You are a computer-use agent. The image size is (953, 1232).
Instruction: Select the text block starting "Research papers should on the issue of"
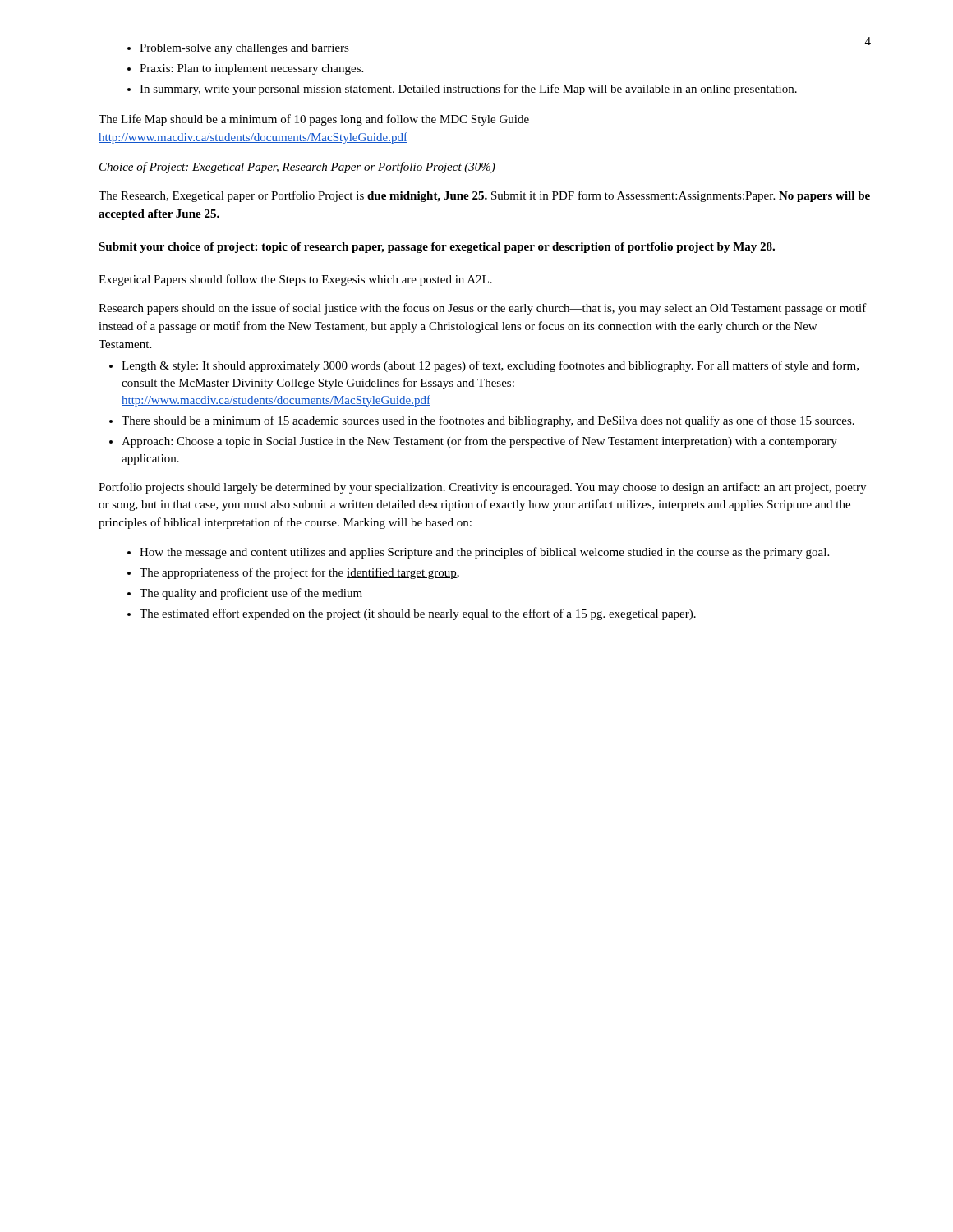pyautogui.click(x=482, y=326)
